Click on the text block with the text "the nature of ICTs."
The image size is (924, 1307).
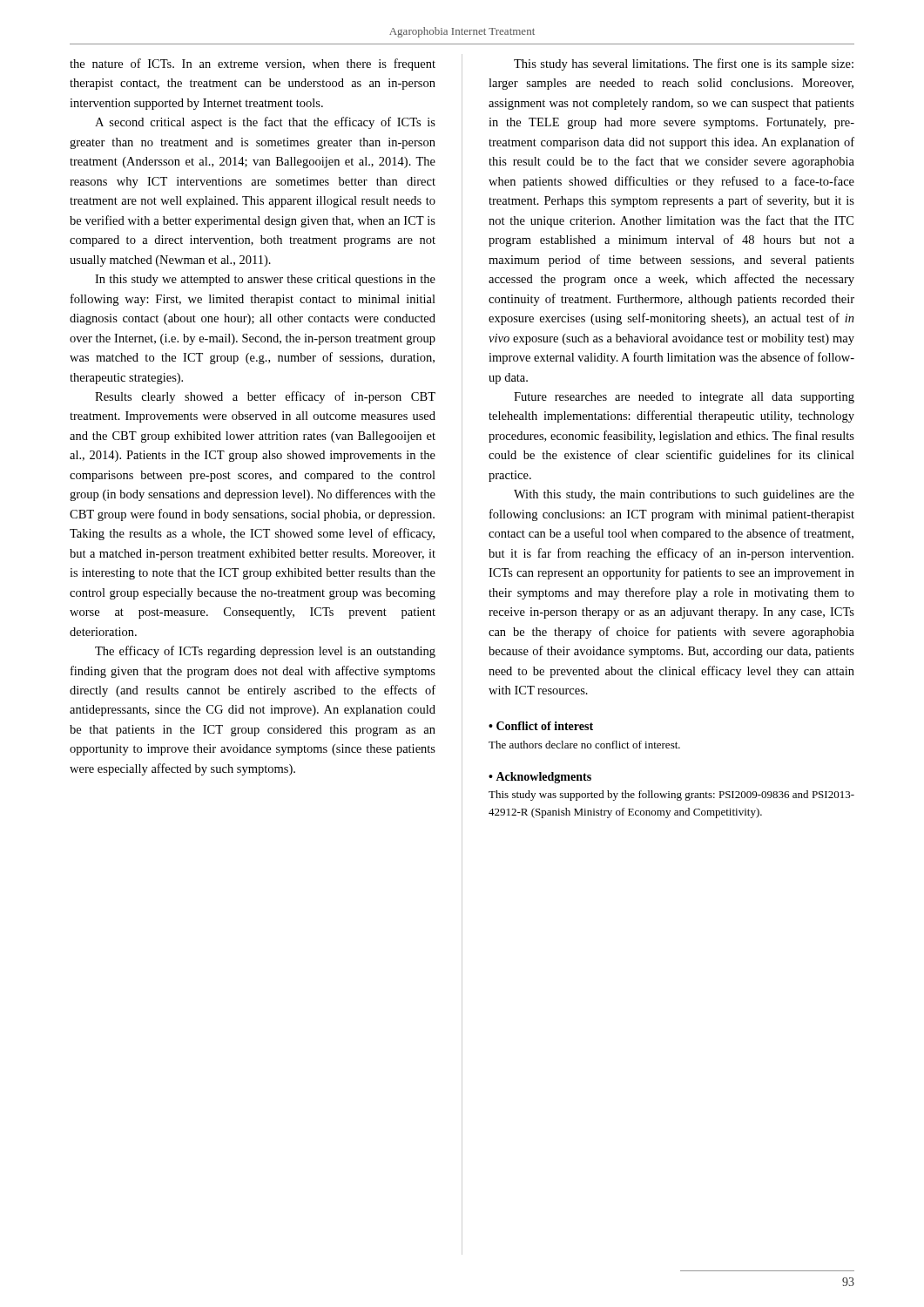253,416
